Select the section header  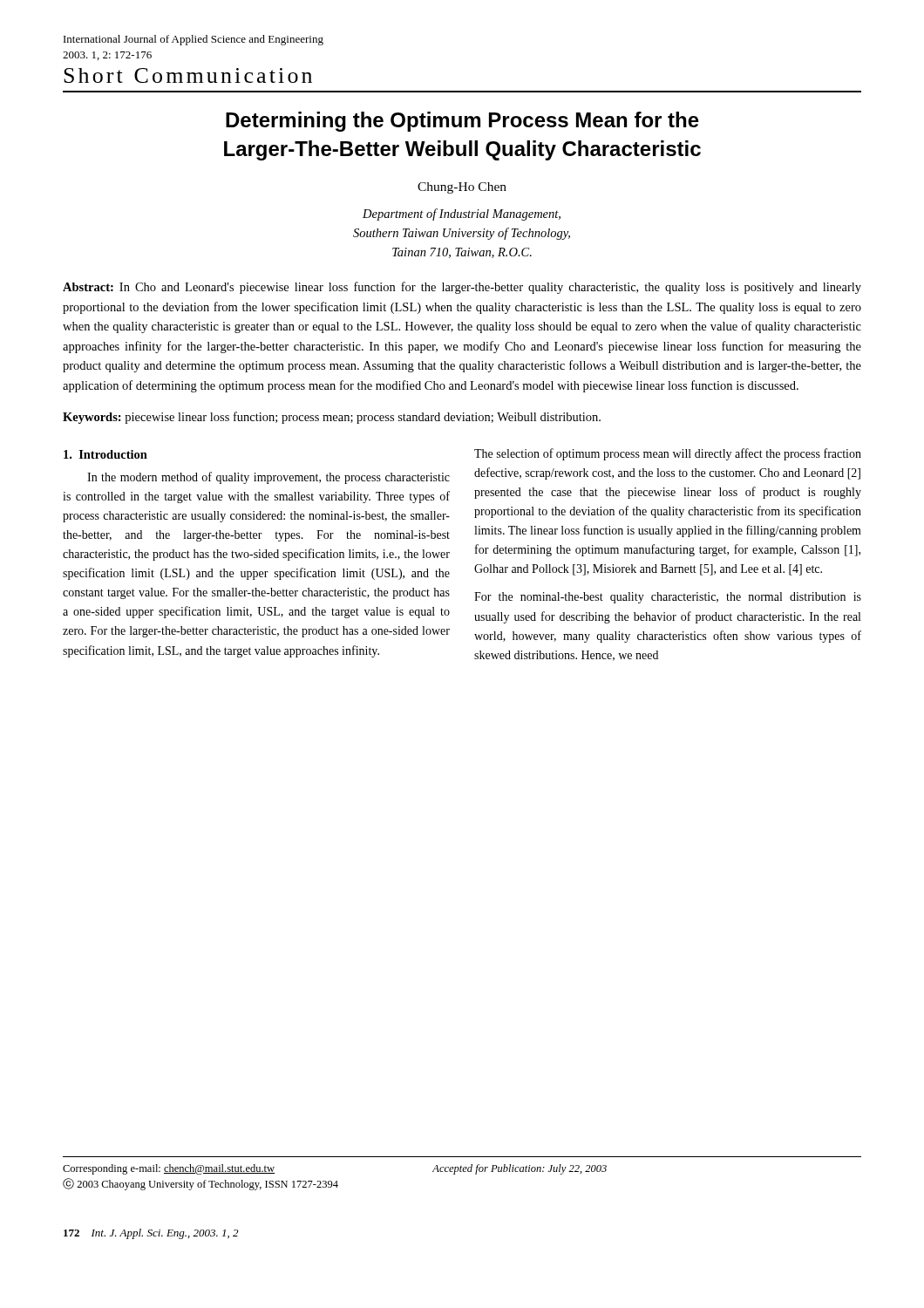pyautogui.click(x=105, y=454)
